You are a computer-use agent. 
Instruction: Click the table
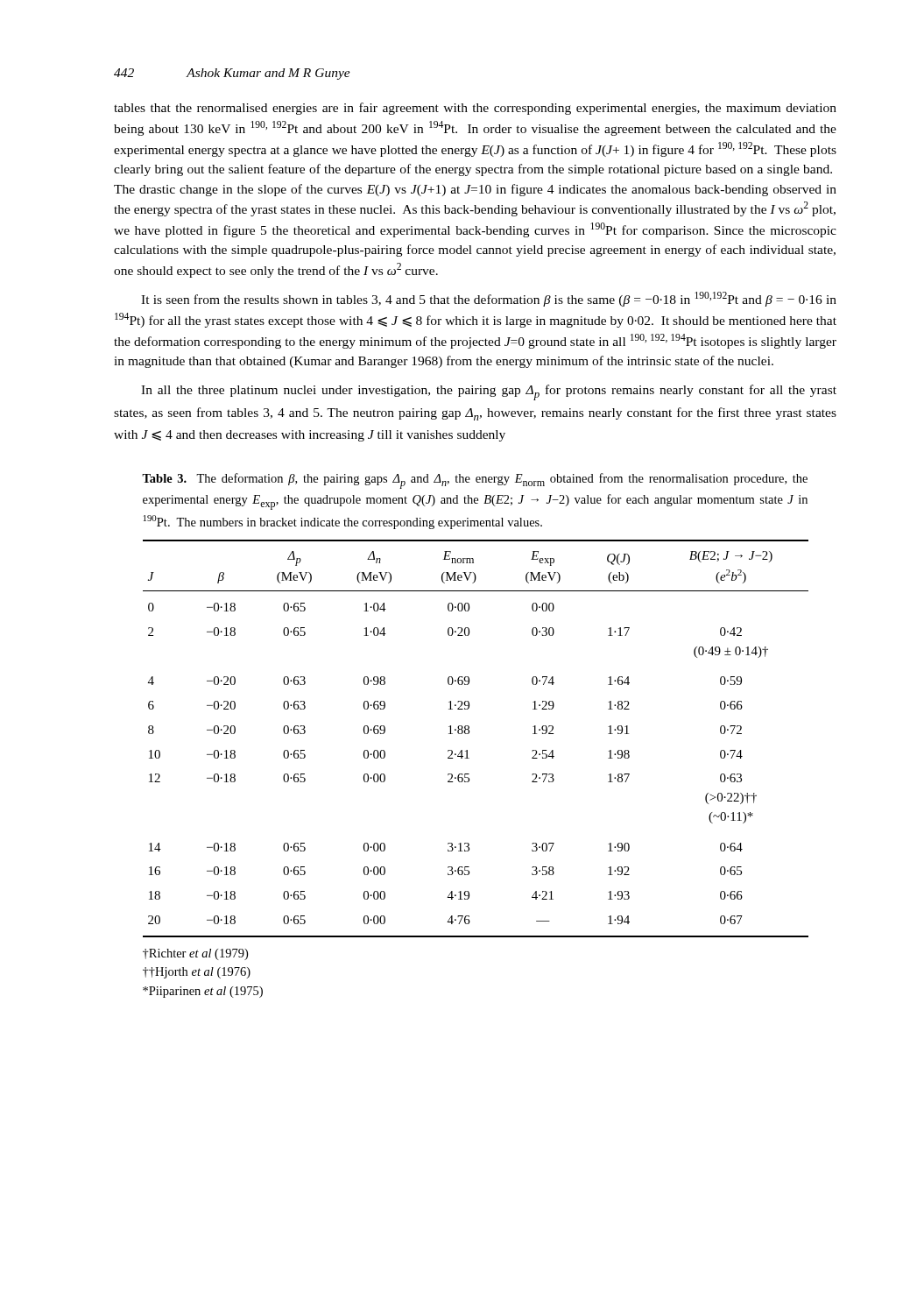475,738
